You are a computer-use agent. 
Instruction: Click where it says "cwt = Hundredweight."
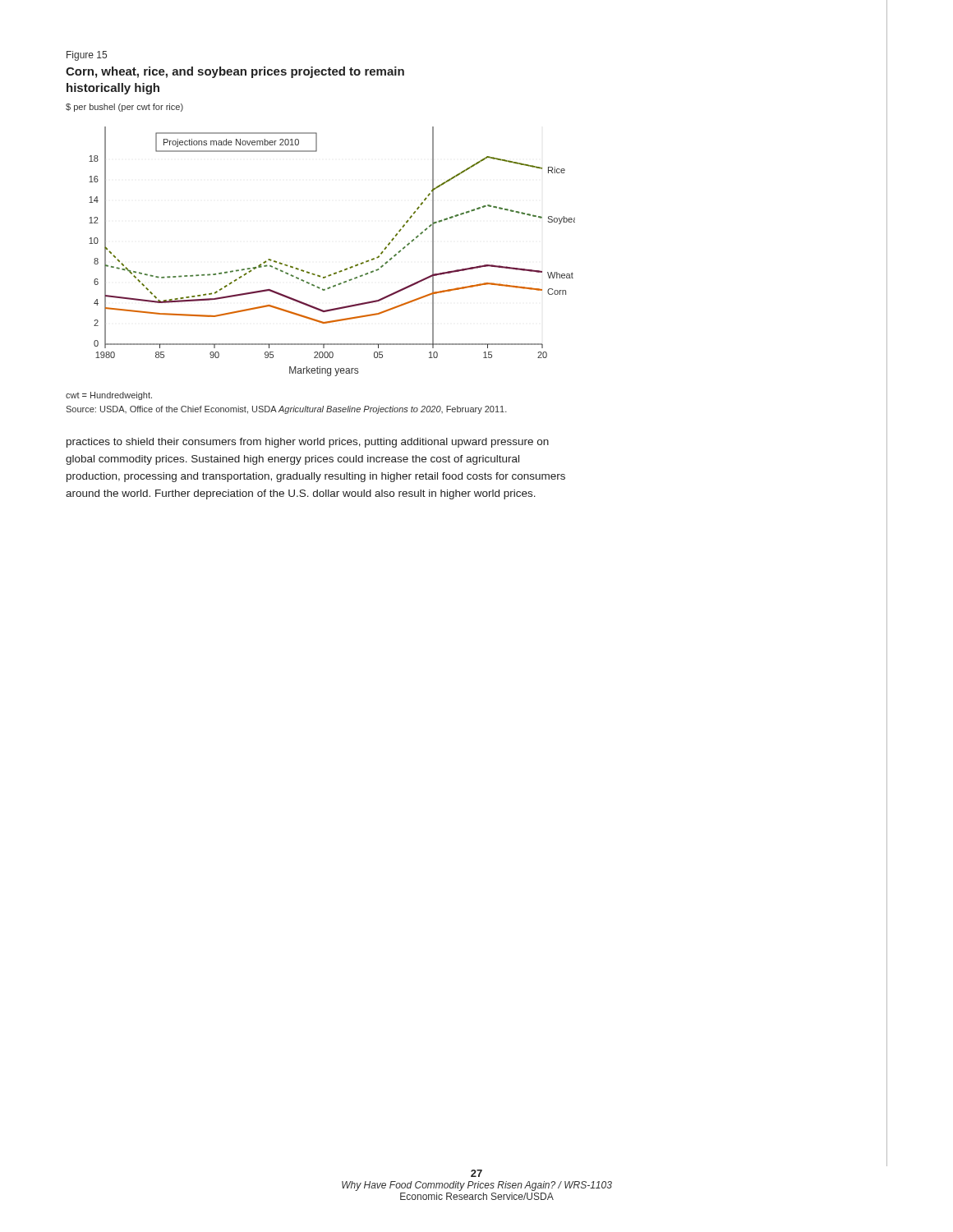(109, 395)
